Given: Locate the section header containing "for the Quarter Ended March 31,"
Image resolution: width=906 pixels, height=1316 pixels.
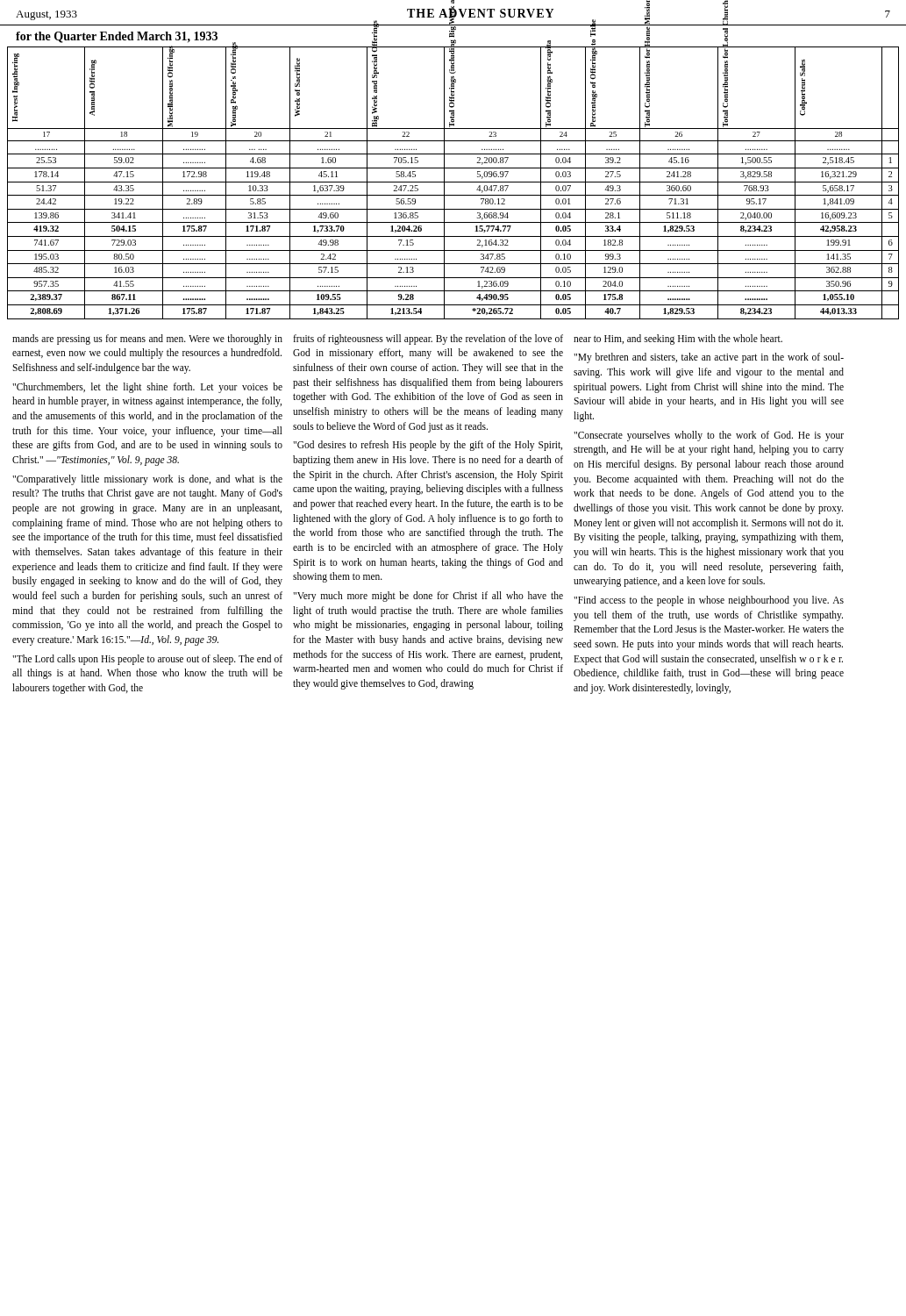Looking at the screenshot, I should point(117,36).
